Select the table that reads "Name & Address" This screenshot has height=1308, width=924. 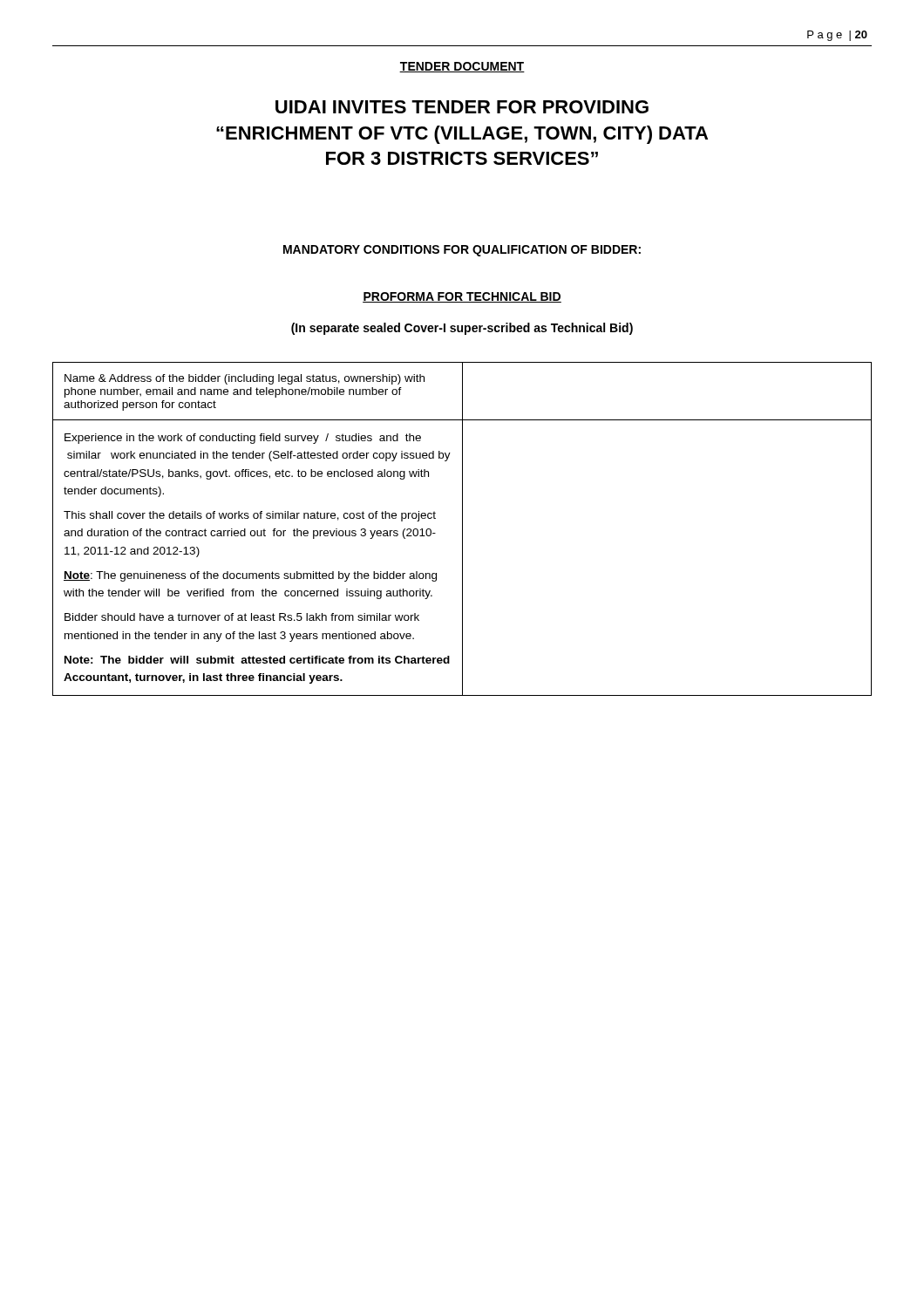coord(462,529)
